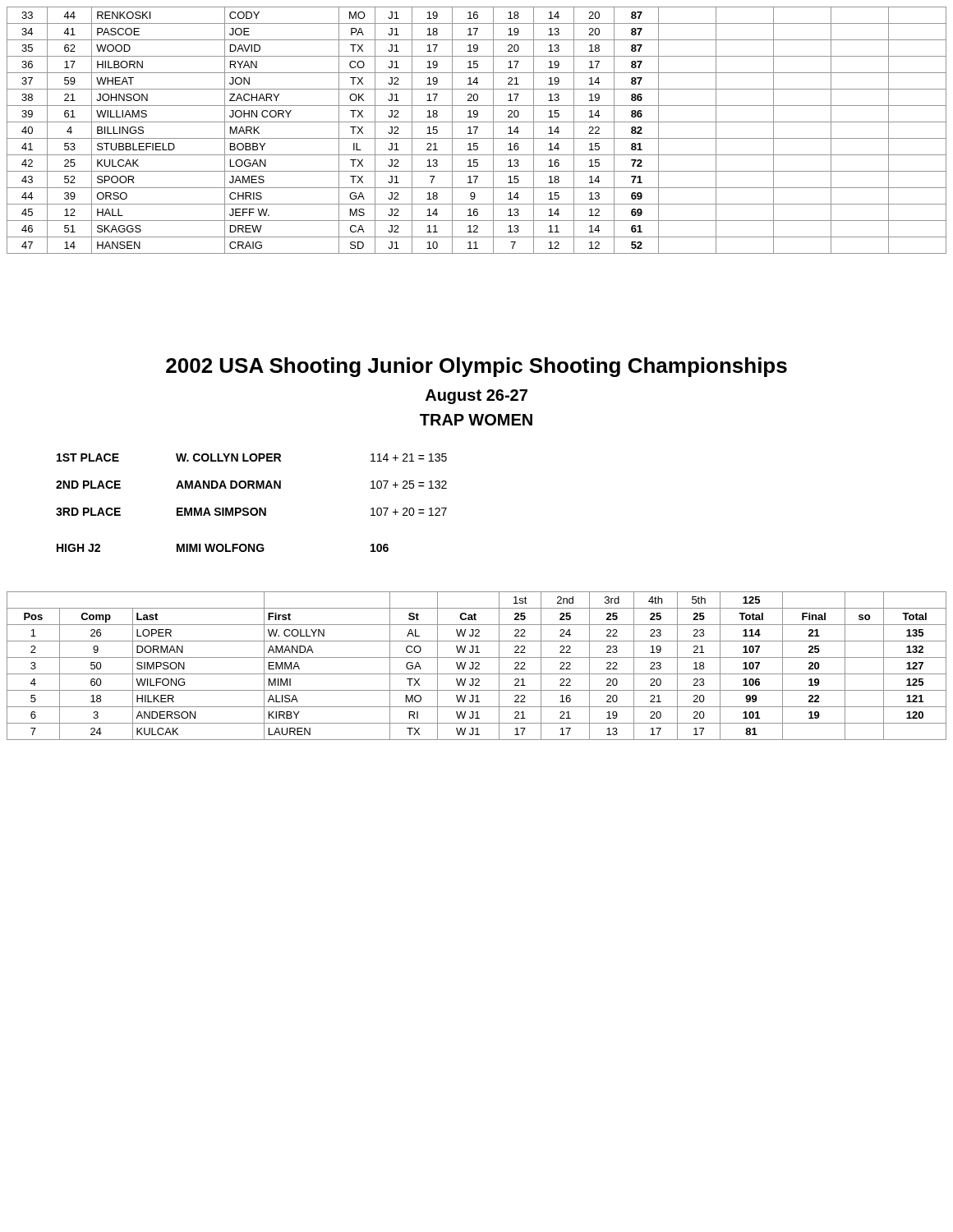The image size is (953, 1232).
Task: Locate the text "August 26-27"
Action: pyautogui.click(x=476, y=395)
